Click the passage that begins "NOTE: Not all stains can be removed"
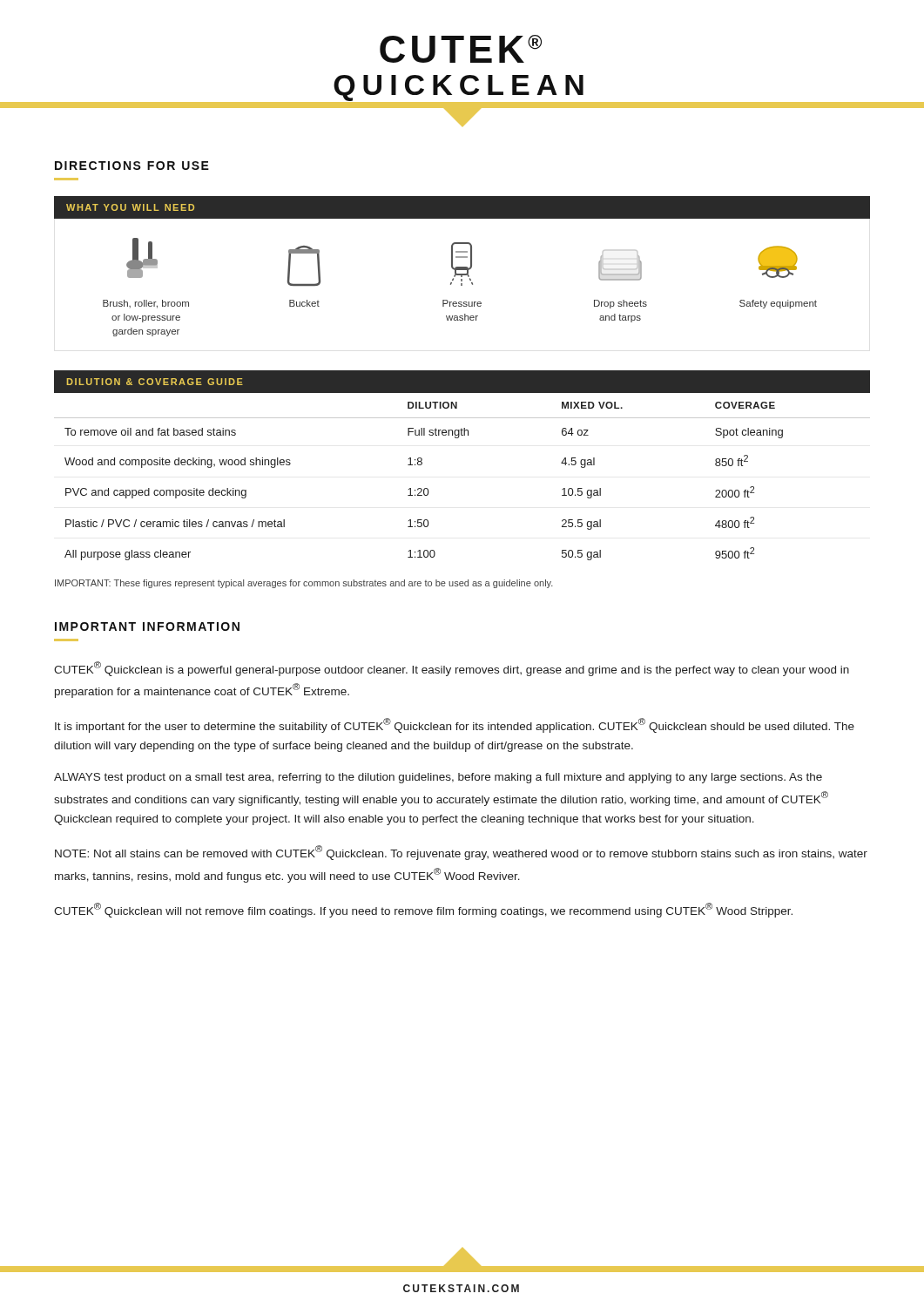924x1307 pixels. pyautogui.click(x=462, y=864)
